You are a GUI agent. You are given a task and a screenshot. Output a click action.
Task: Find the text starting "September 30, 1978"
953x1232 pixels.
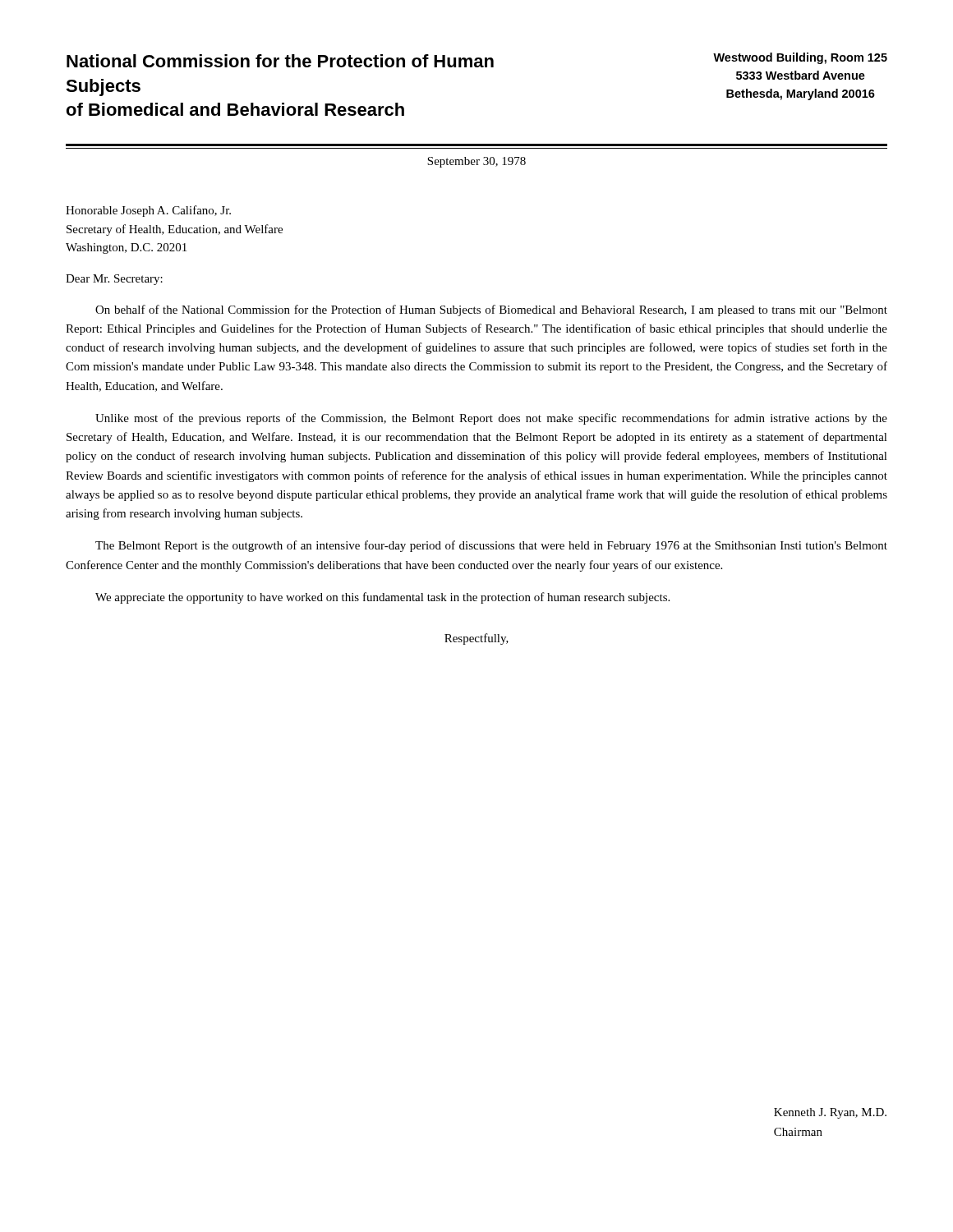click(x=476, y=161)
